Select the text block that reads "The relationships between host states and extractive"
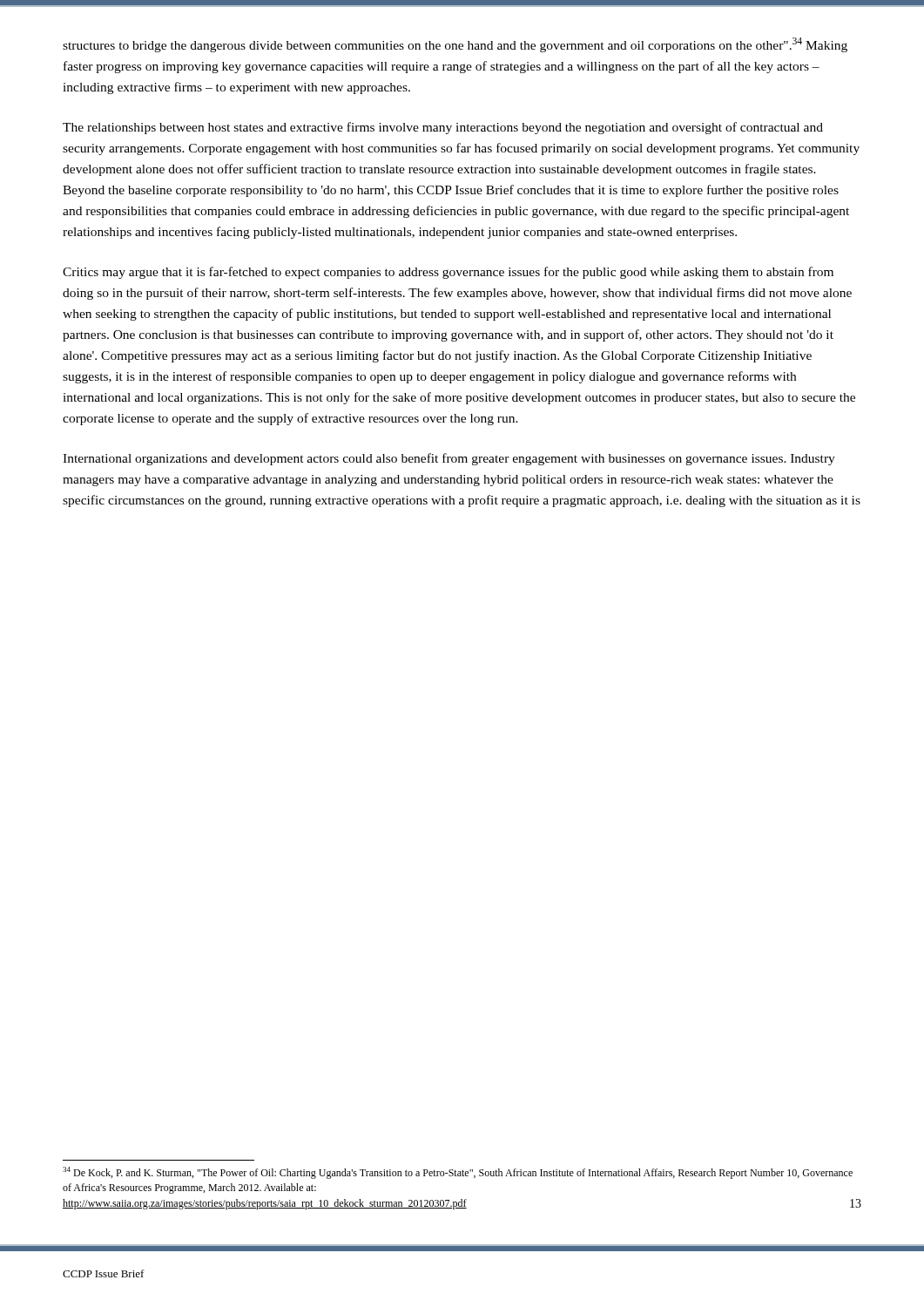 pyautogui.click(x=461, y=179)
